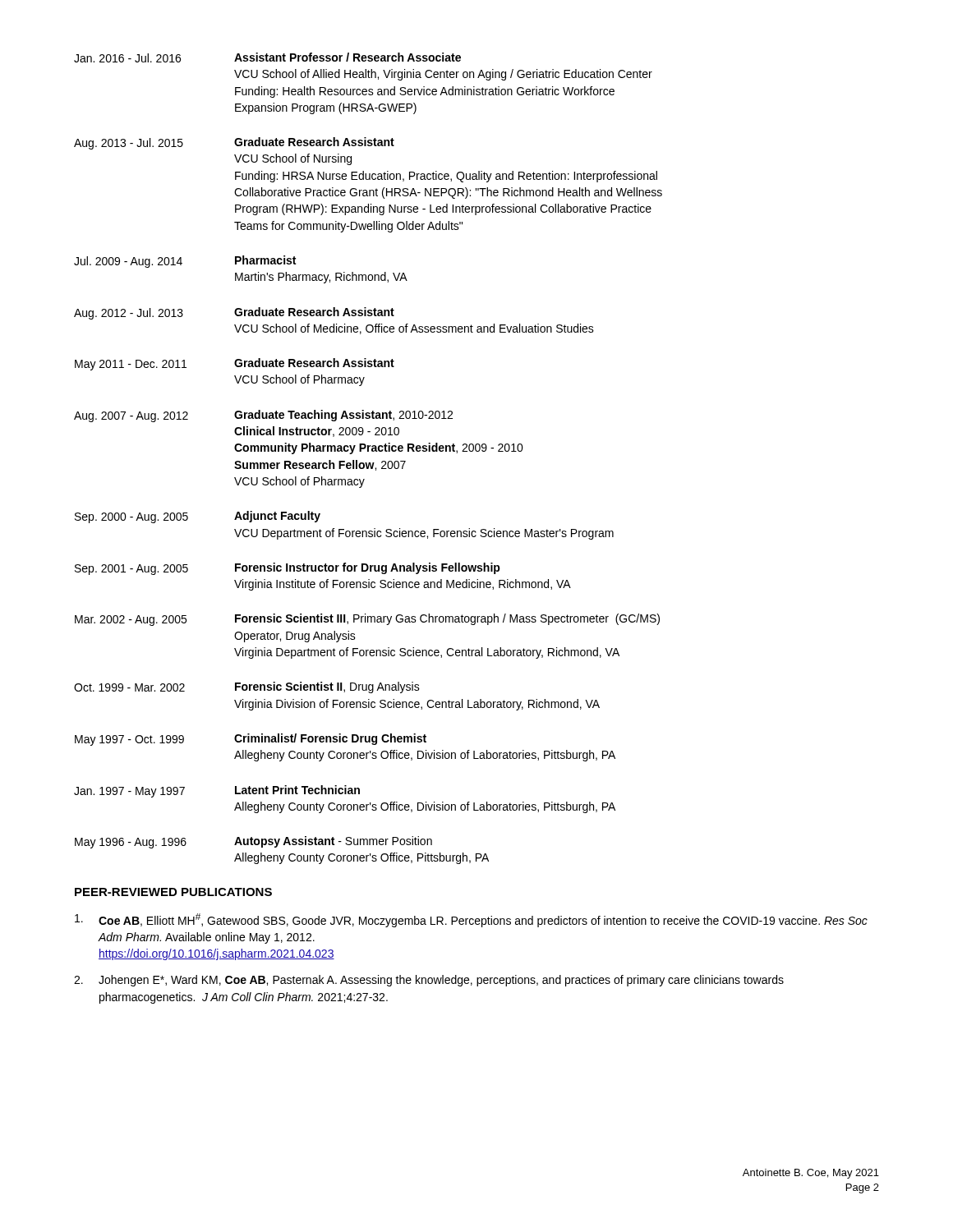
Task: Where is the passage that starts "Aug. 2013 - Jul. 2015 Graduate Research"?
Action: point(476,184)
